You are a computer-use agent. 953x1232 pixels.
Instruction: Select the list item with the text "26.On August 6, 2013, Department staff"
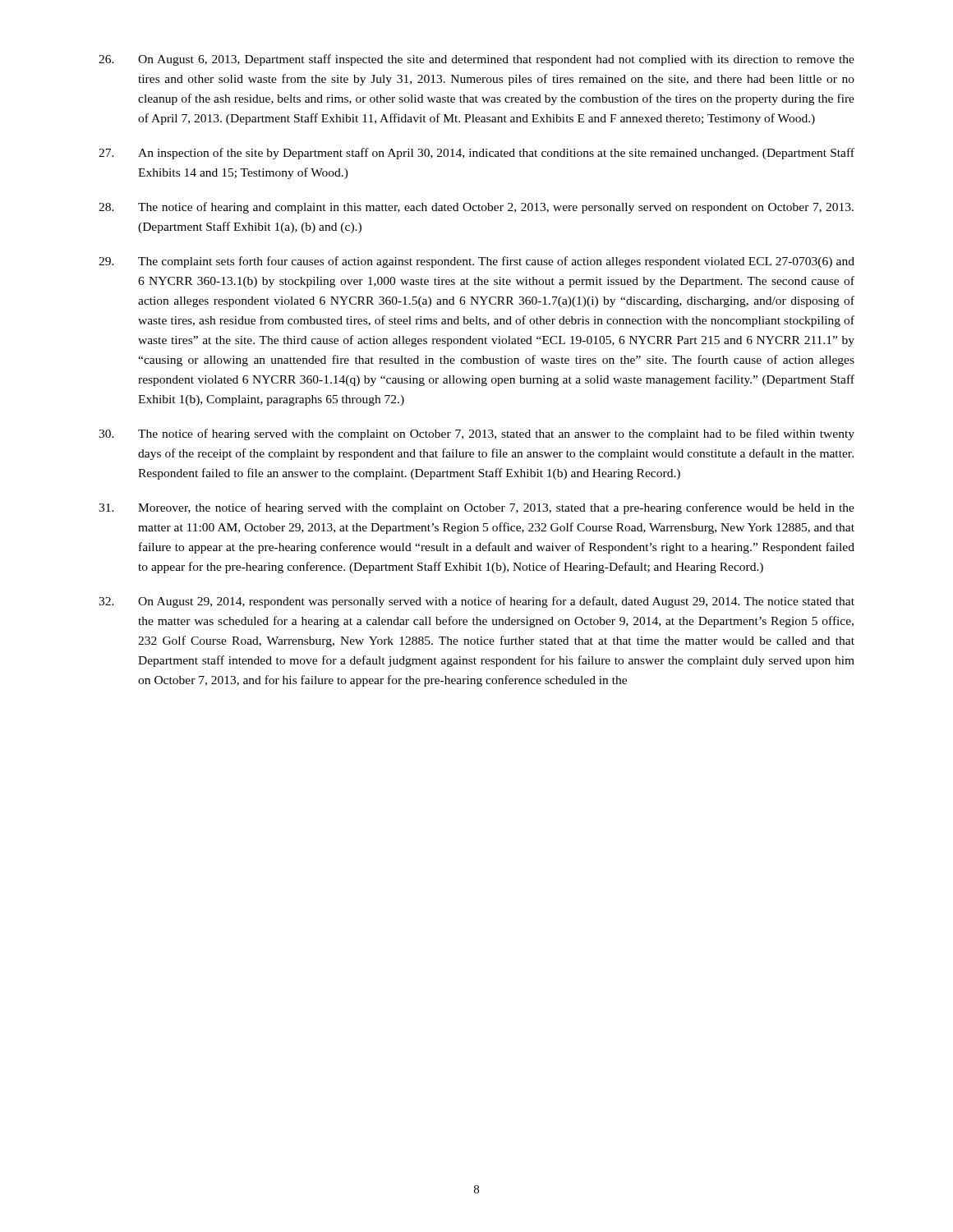coord(476,89)
